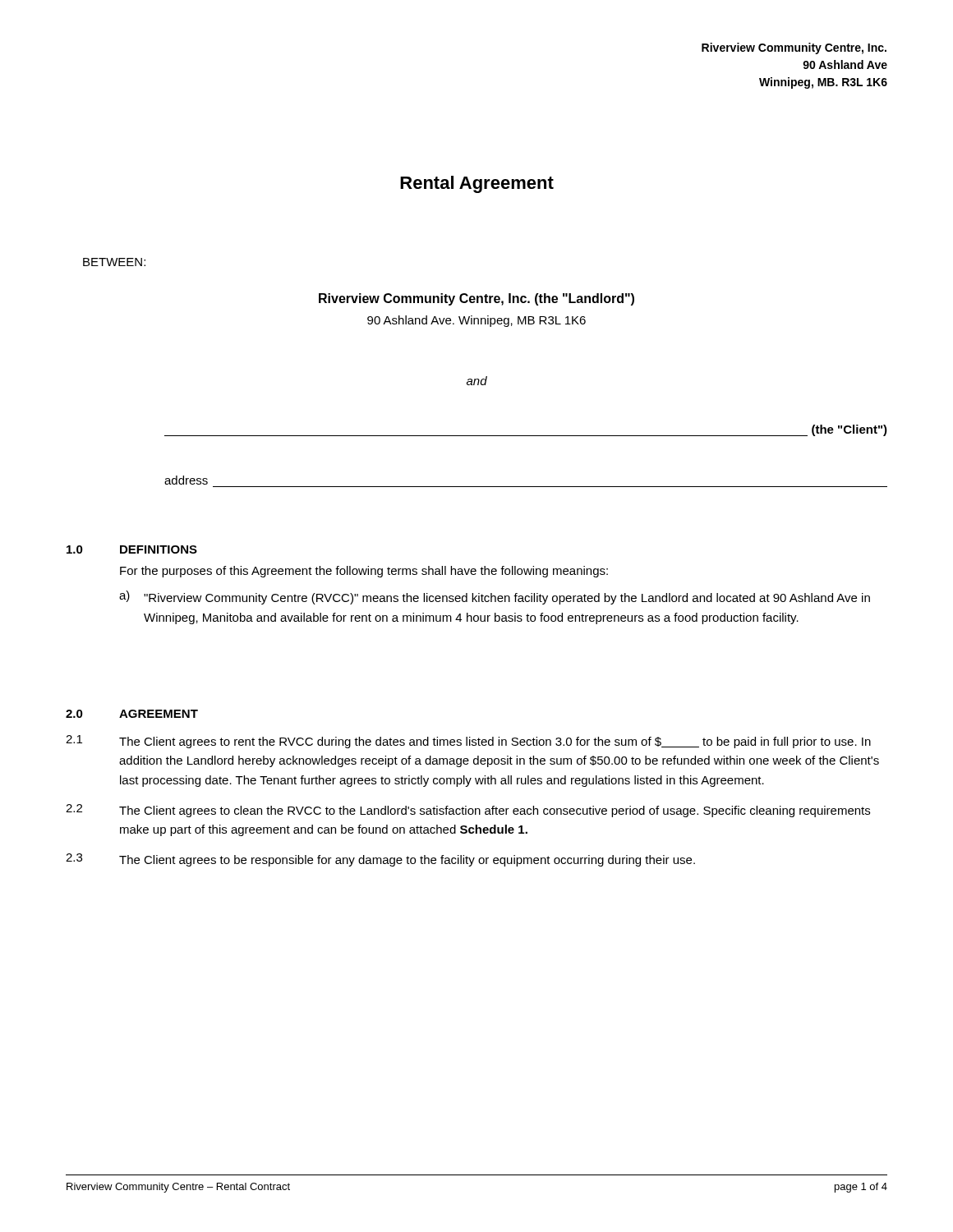The width and height of the screenshot is (953, 1232).
Task: Navigate to the region starting "2 The Client agrees to clean"
Action: click(x=476, y=820)
